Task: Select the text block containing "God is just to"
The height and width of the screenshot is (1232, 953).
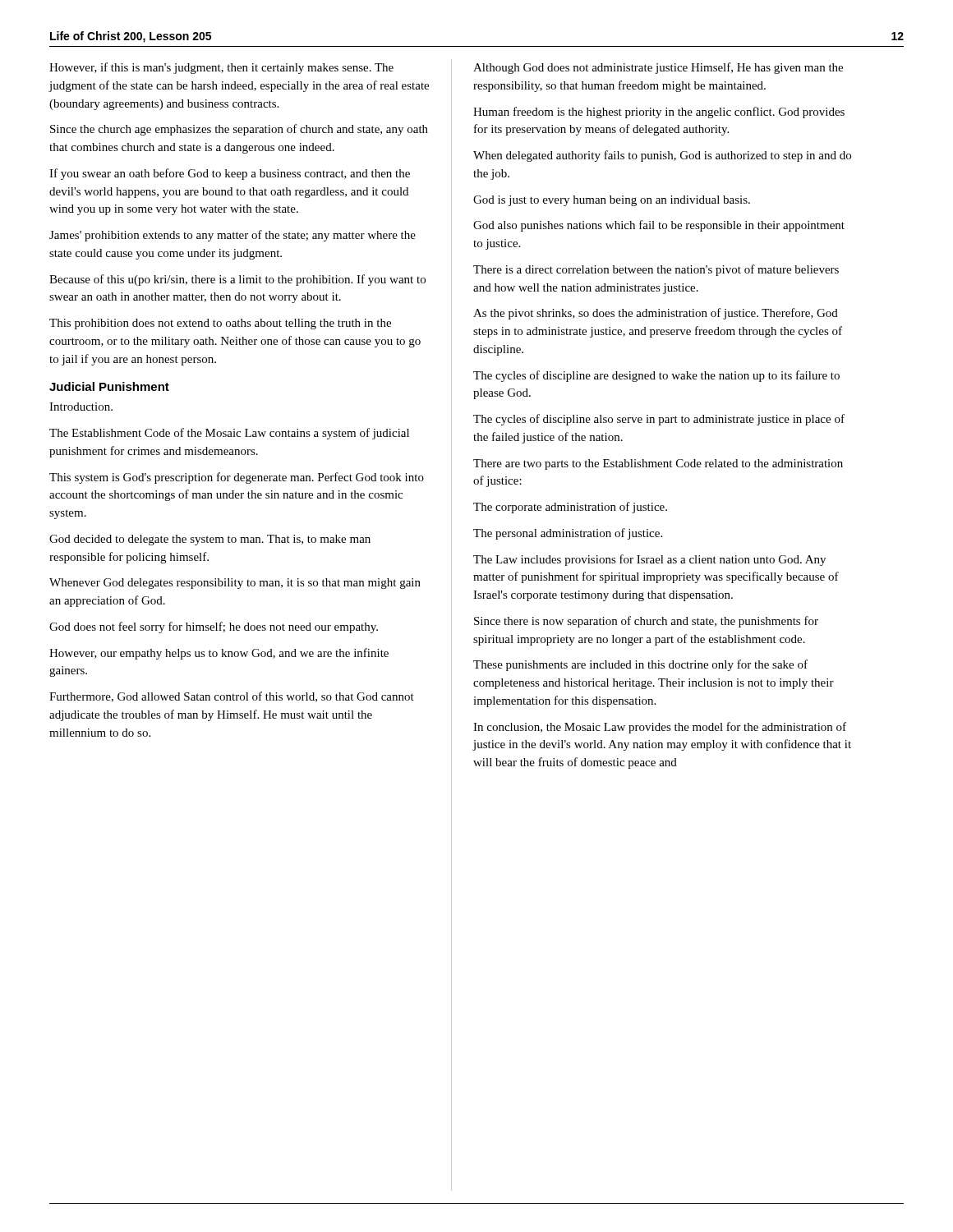Action: click(x=612, y=199)
